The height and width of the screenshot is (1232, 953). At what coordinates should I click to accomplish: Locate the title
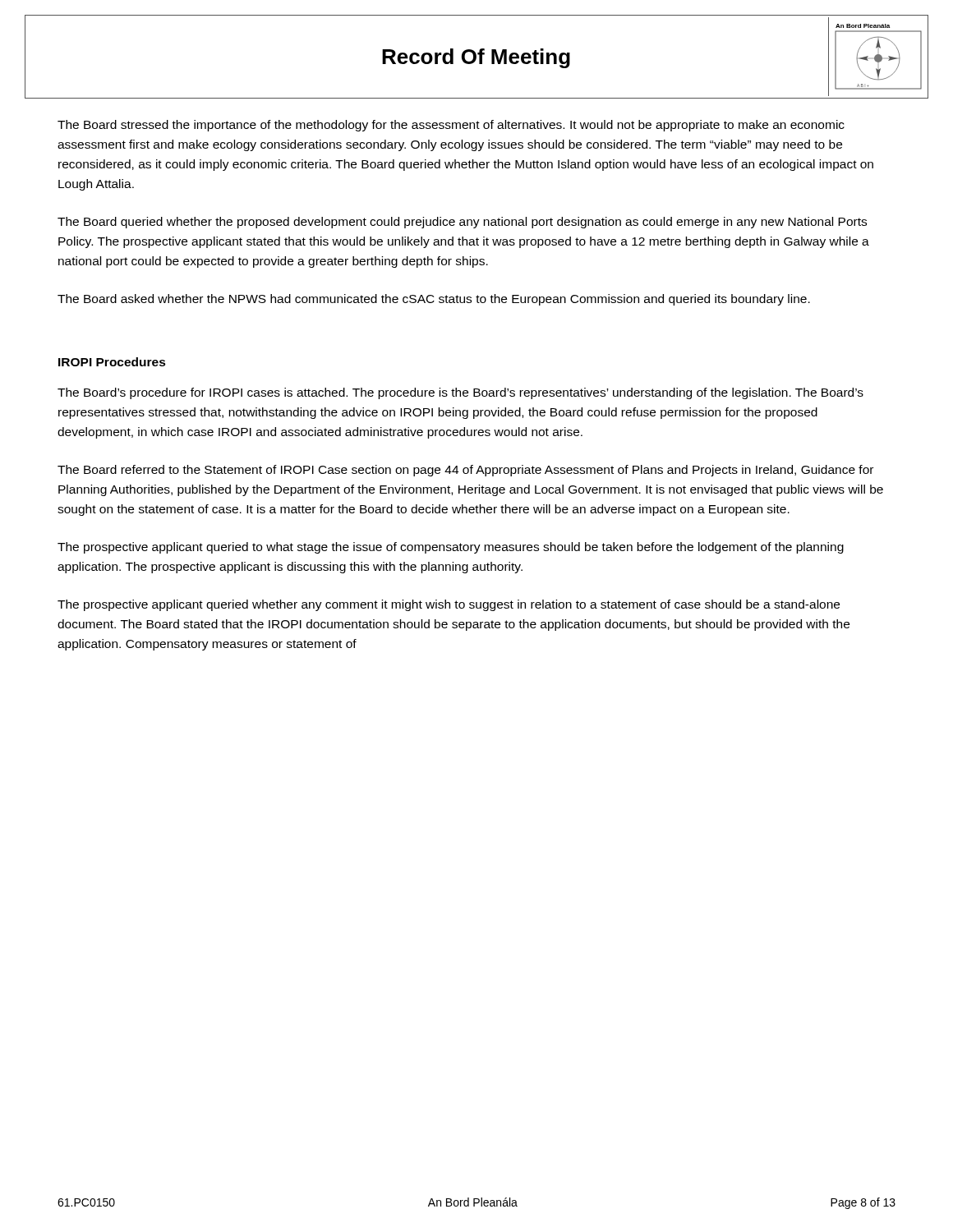pos(476,56)
